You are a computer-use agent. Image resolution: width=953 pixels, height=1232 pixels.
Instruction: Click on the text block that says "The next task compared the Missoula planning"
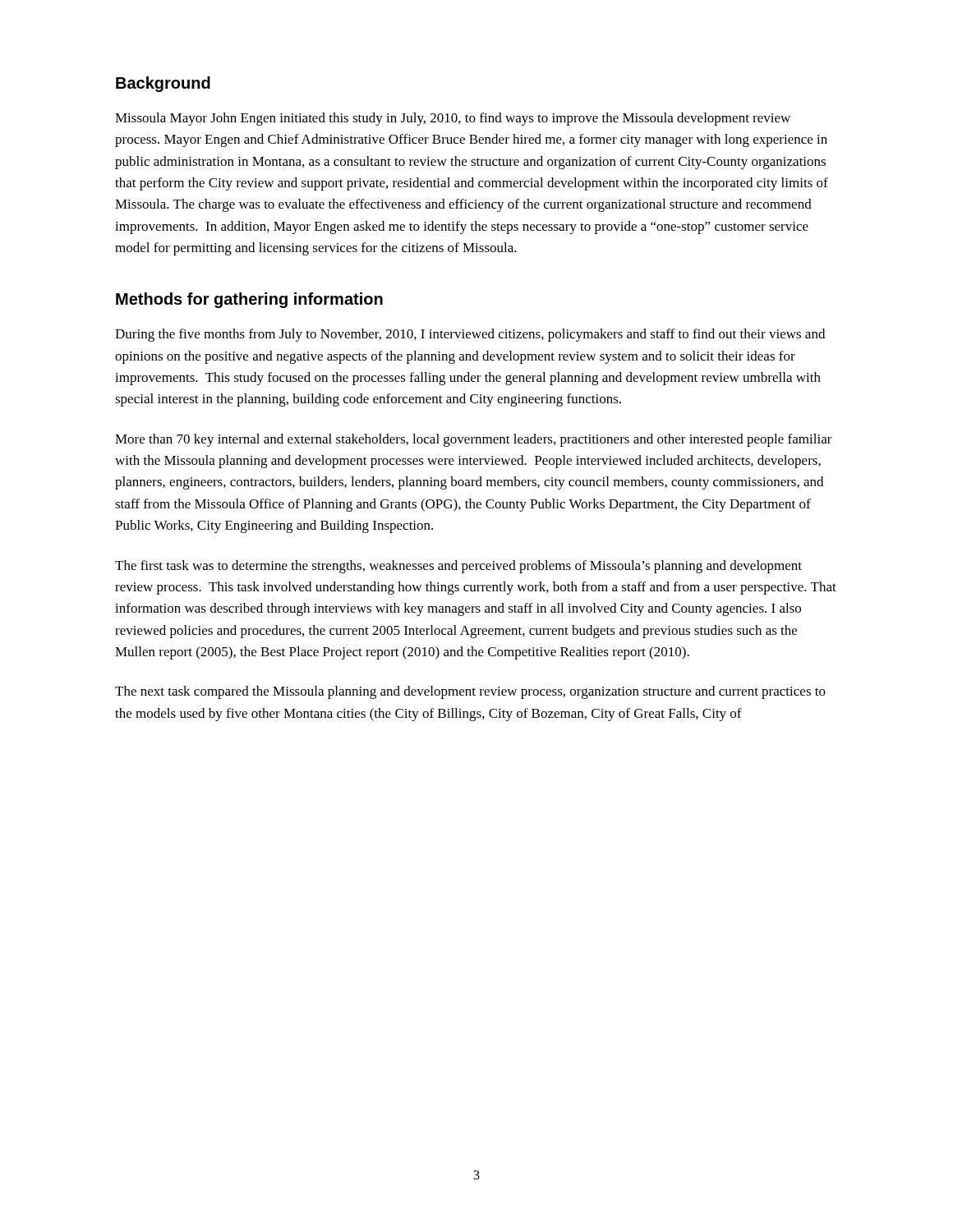click(470, 702)
